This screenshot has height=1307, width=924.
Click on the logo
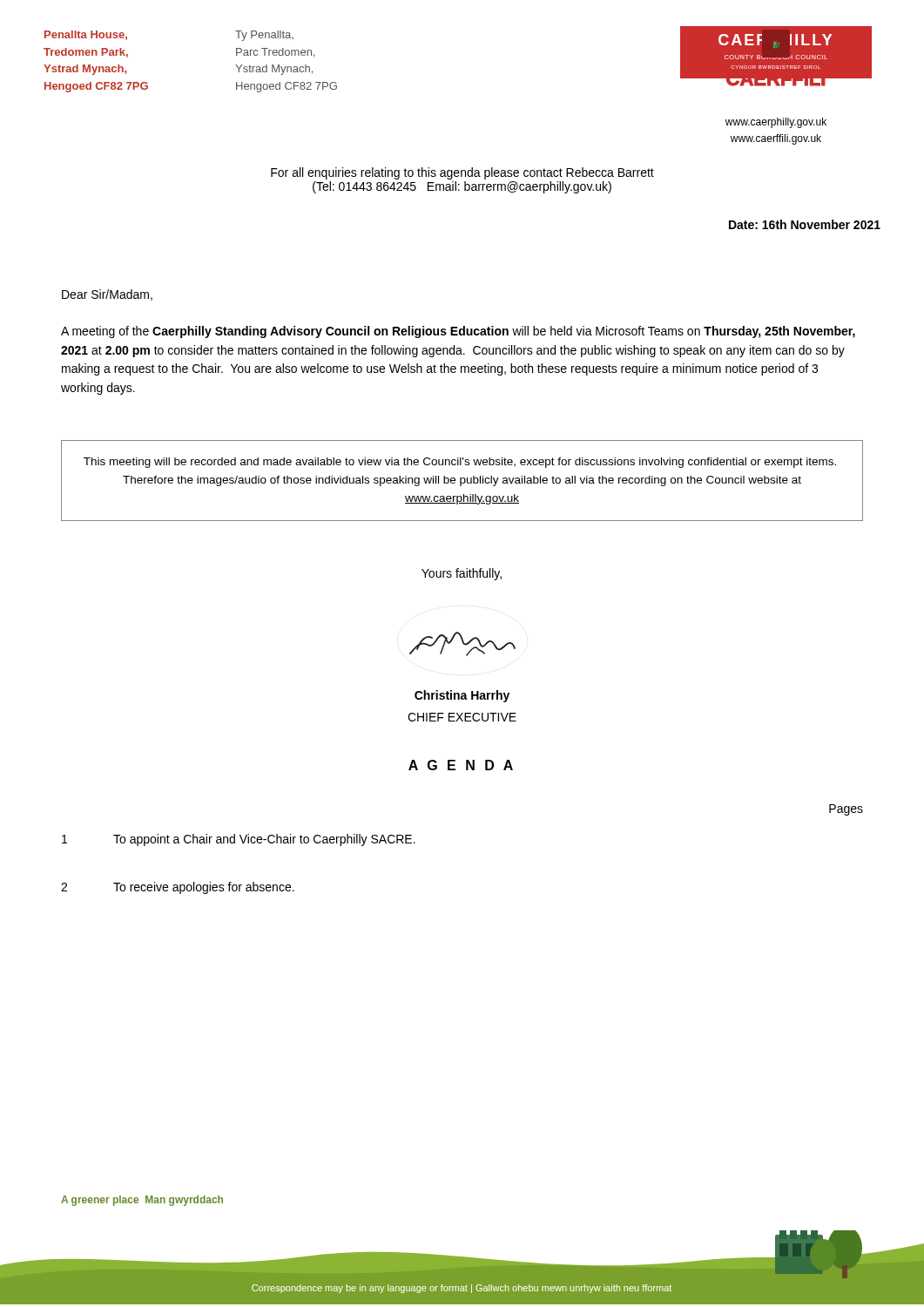click(776, 67)
